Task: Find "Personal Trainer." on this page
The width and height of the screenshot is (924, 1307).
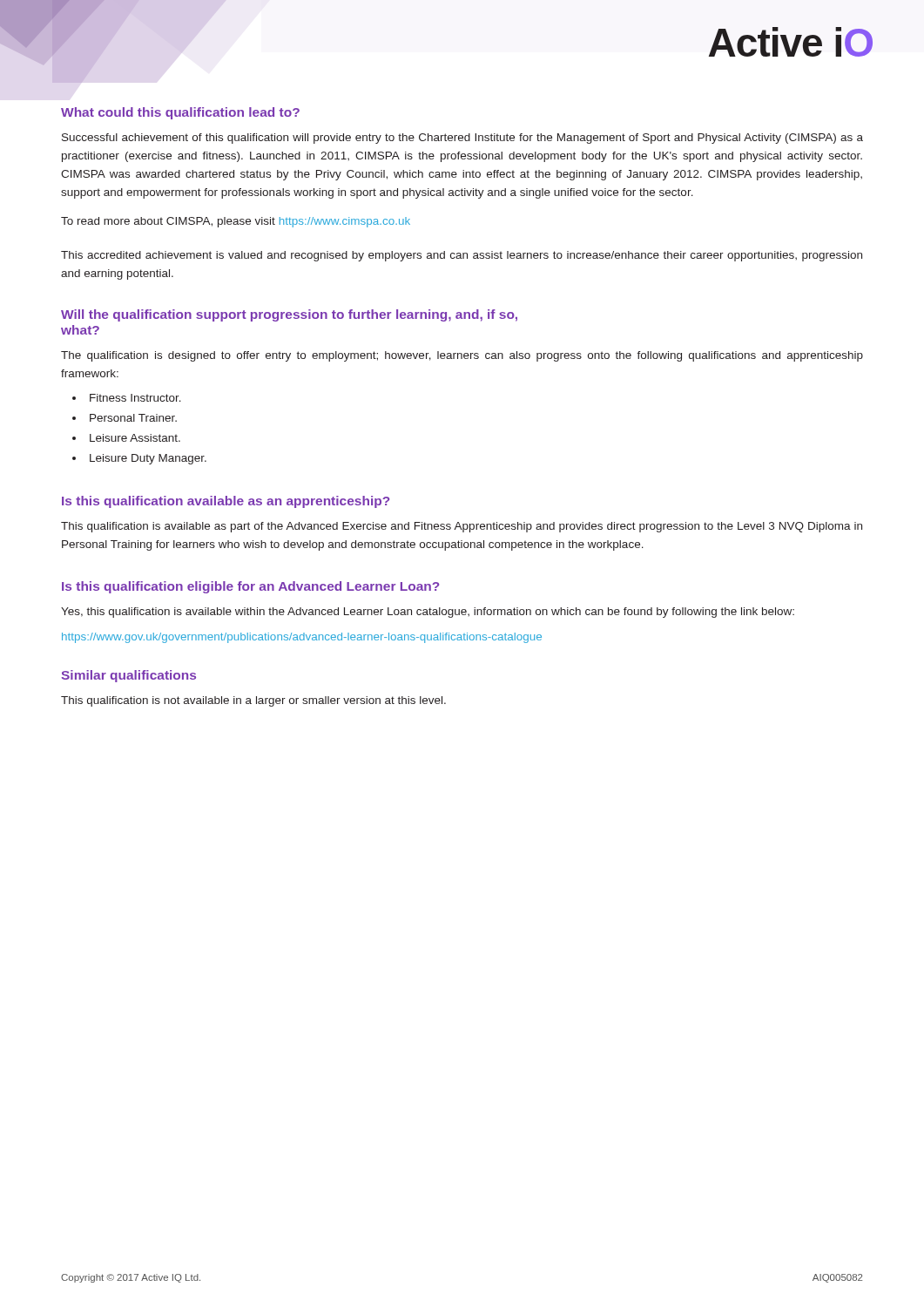Action: (133, 418)
